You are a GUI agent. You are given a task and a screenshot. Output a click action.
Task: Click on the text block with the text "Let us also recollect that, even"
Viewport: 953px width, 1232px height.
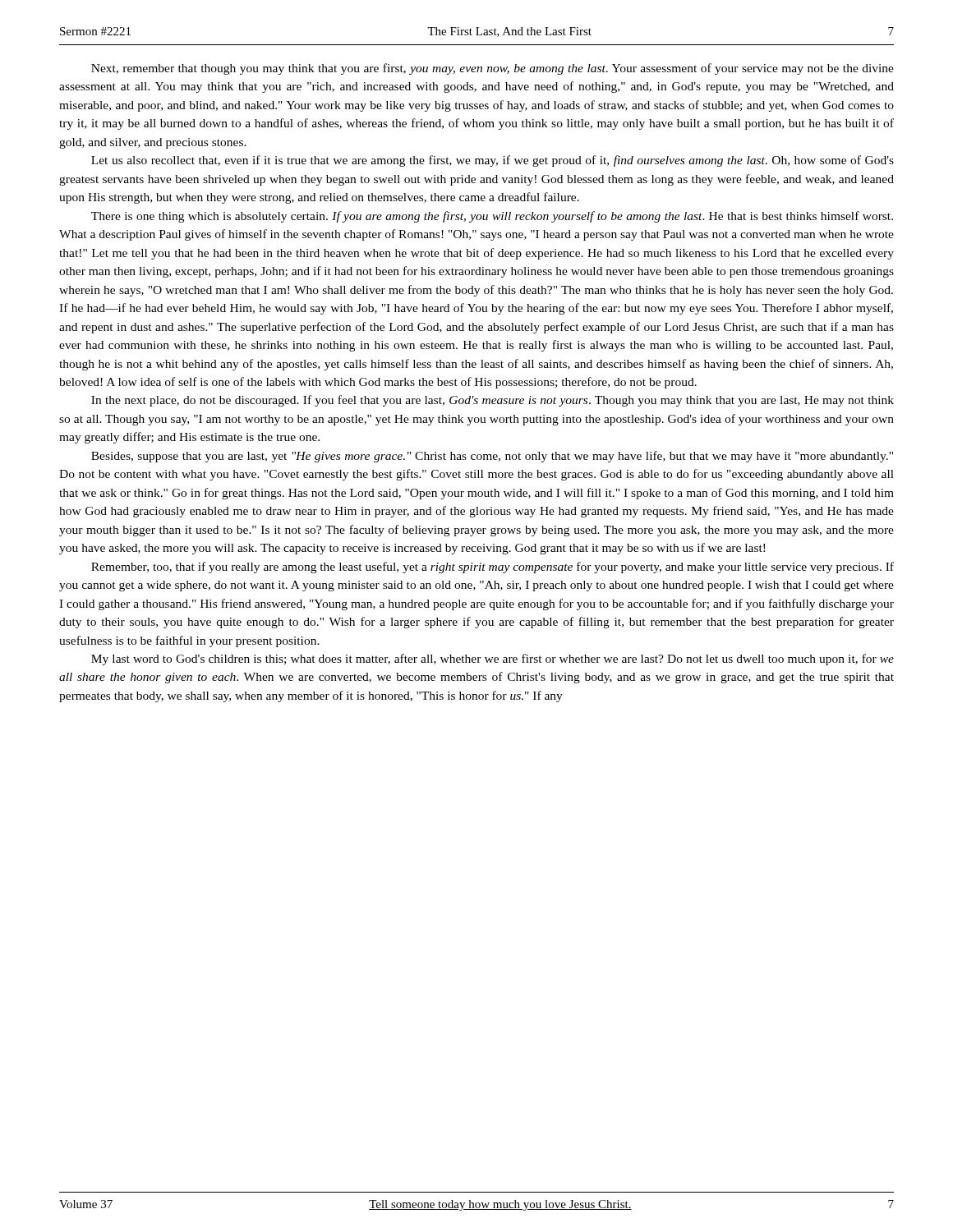[x=476, y=179]
